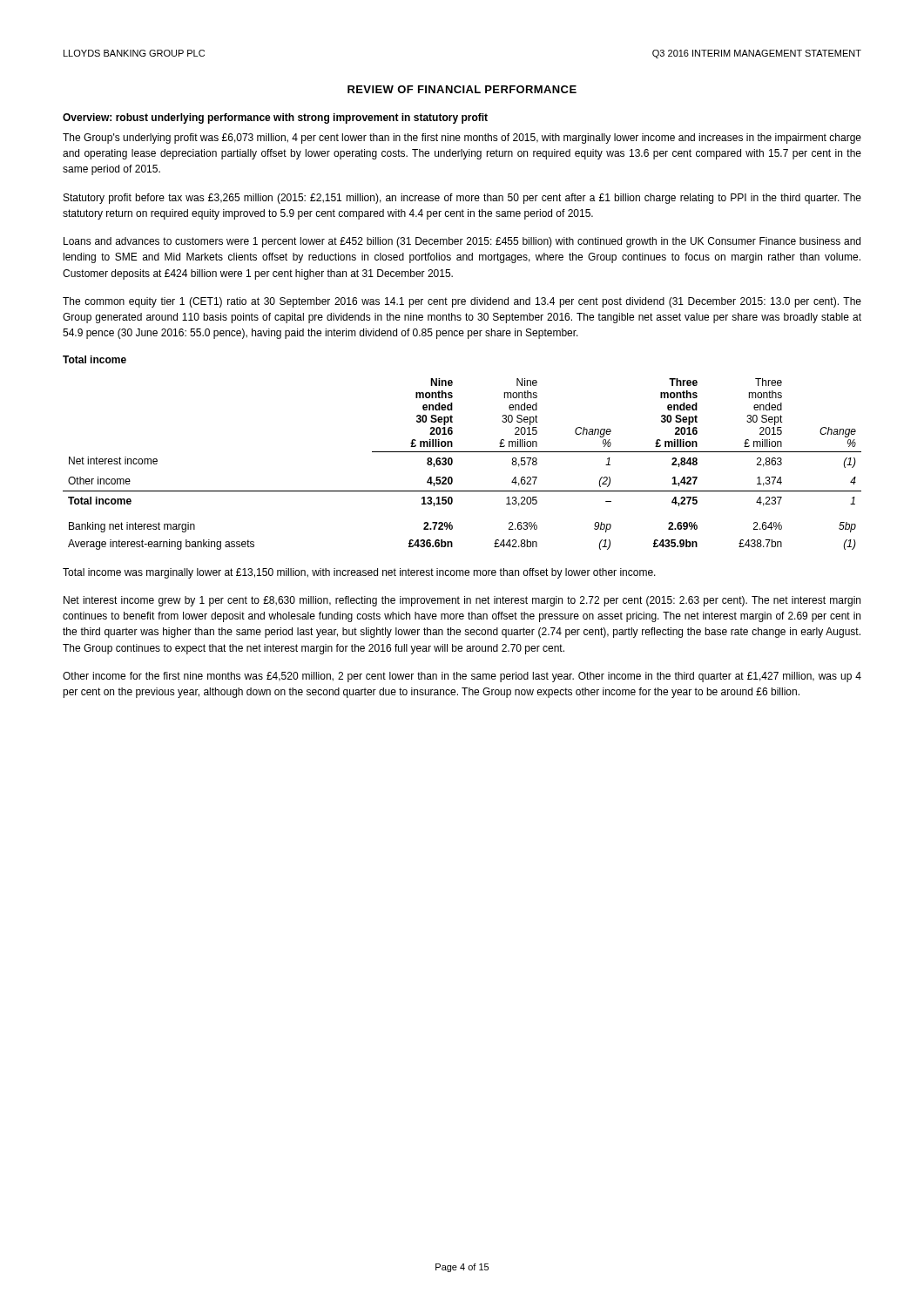
Task: Select the element starting "The Group's underlying profit was £6,073 million, 4"
Action: 462,154
